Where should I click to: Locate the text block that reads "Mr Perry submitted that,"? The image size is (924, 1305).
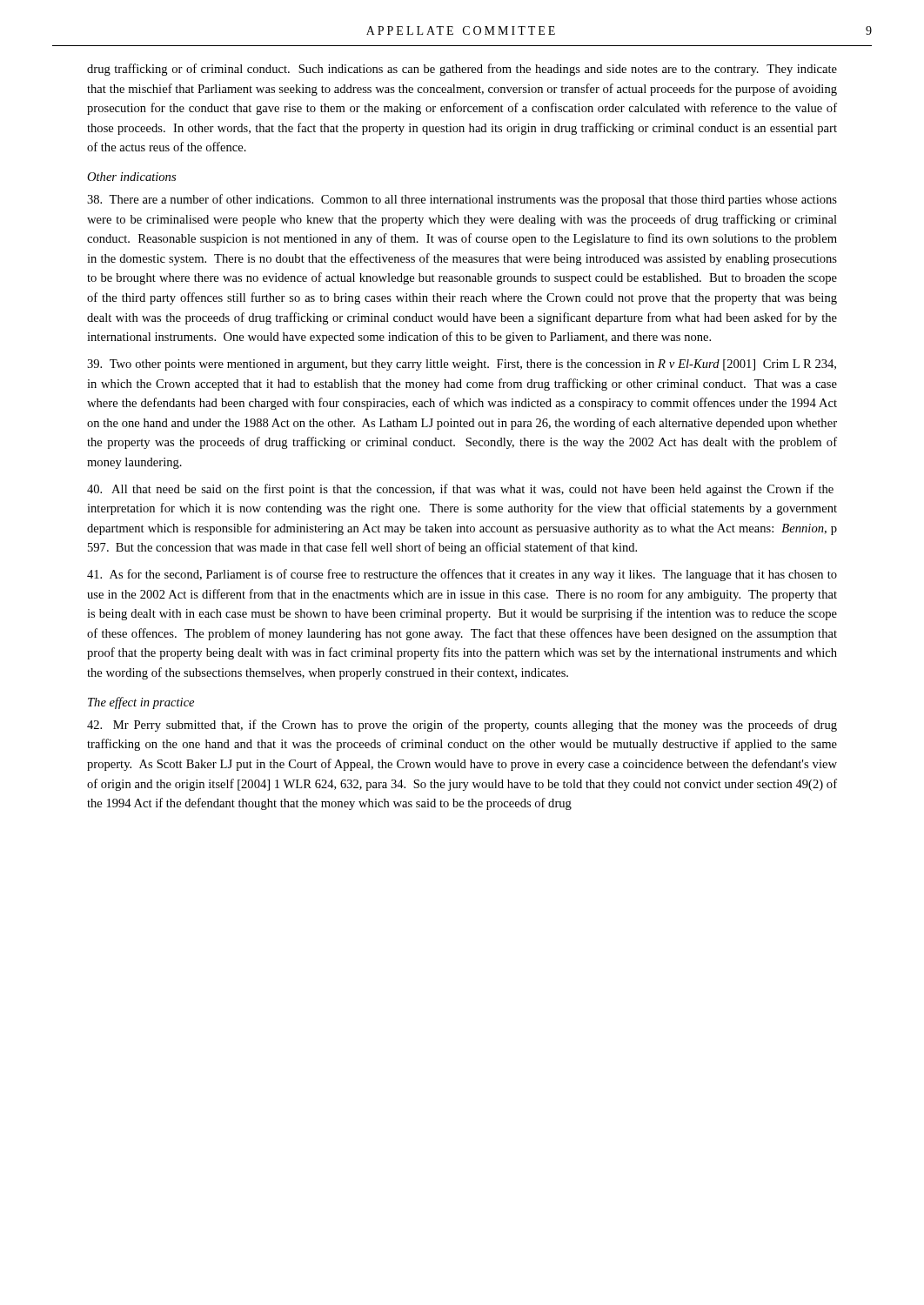pyautogui.click(x=462, y=764)
